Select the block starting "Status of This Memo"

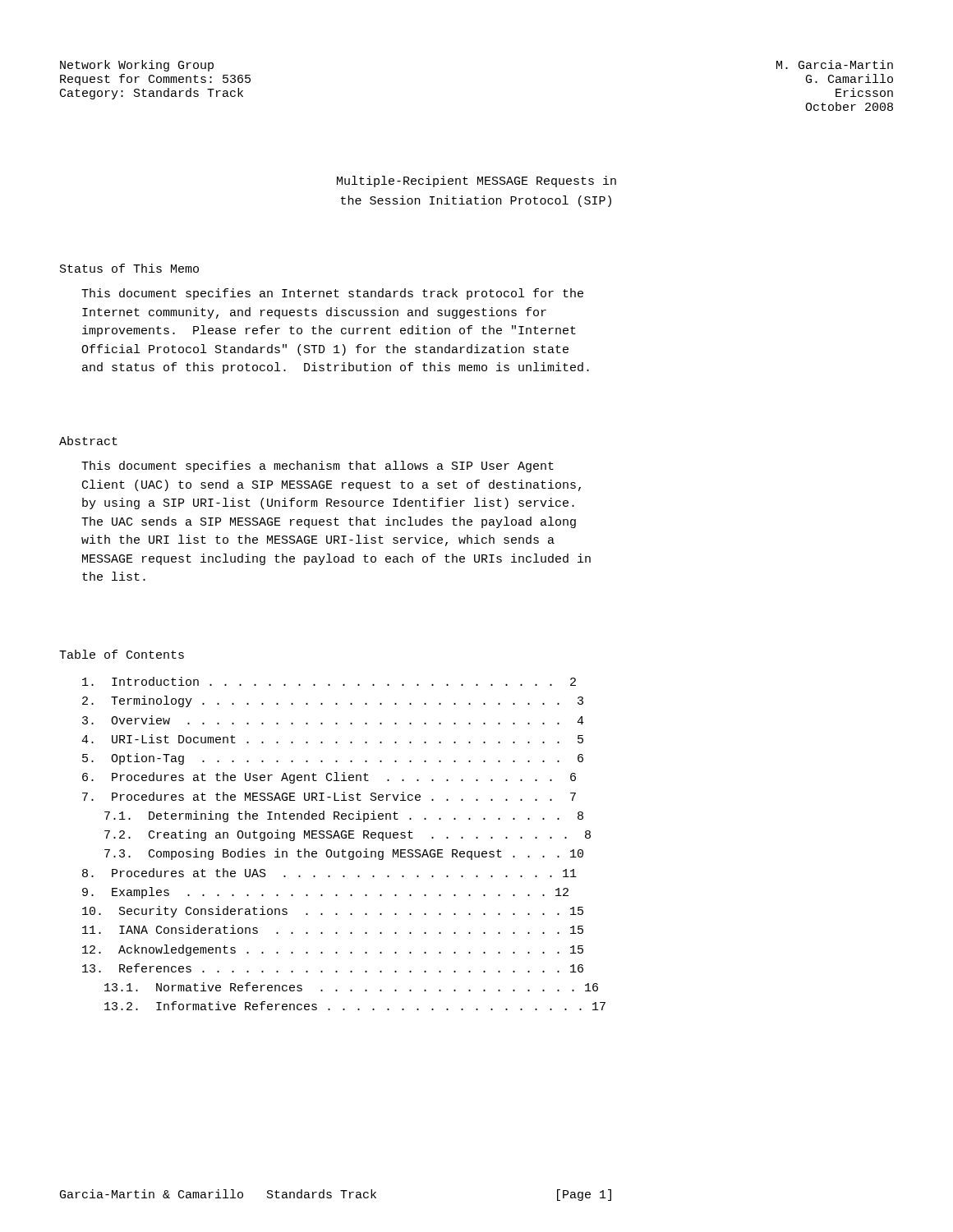pyautogui.click(x=129, y=270)
